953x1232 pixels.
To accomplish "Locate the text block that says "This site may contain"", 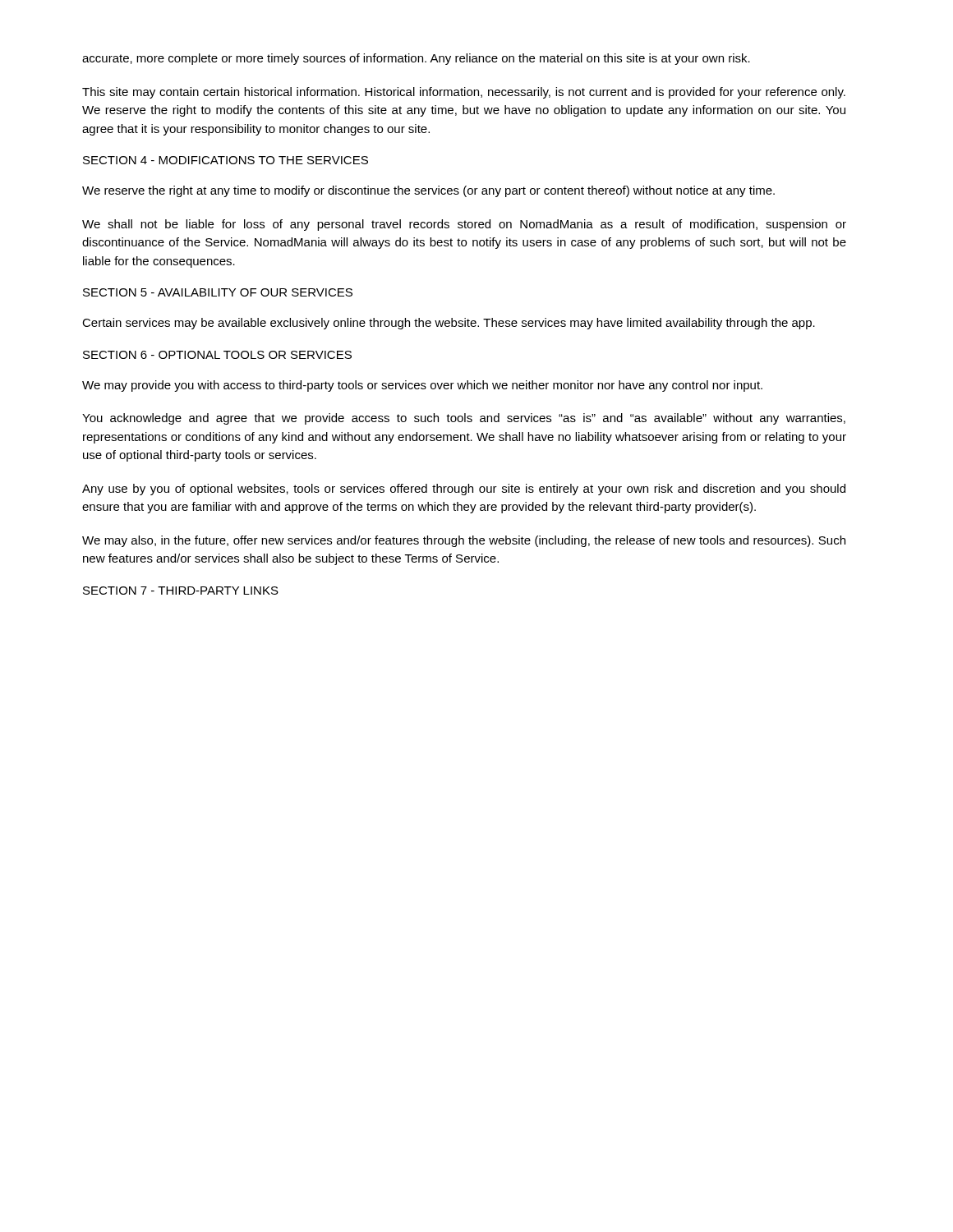I will 464,110.
